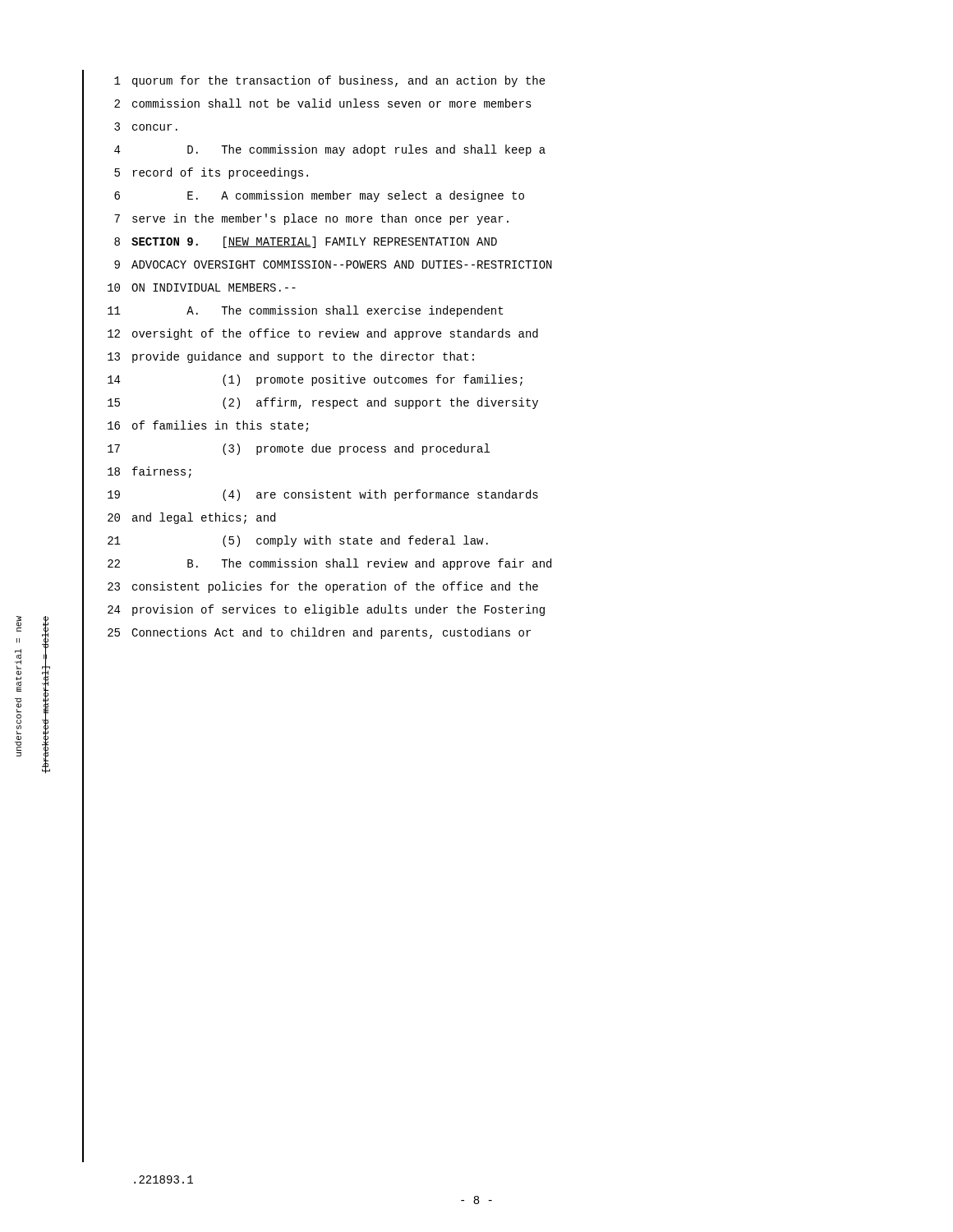Click on the list item containing "(2) affirm, respect and support the"
953x1232 pixels.
(335, 403)
